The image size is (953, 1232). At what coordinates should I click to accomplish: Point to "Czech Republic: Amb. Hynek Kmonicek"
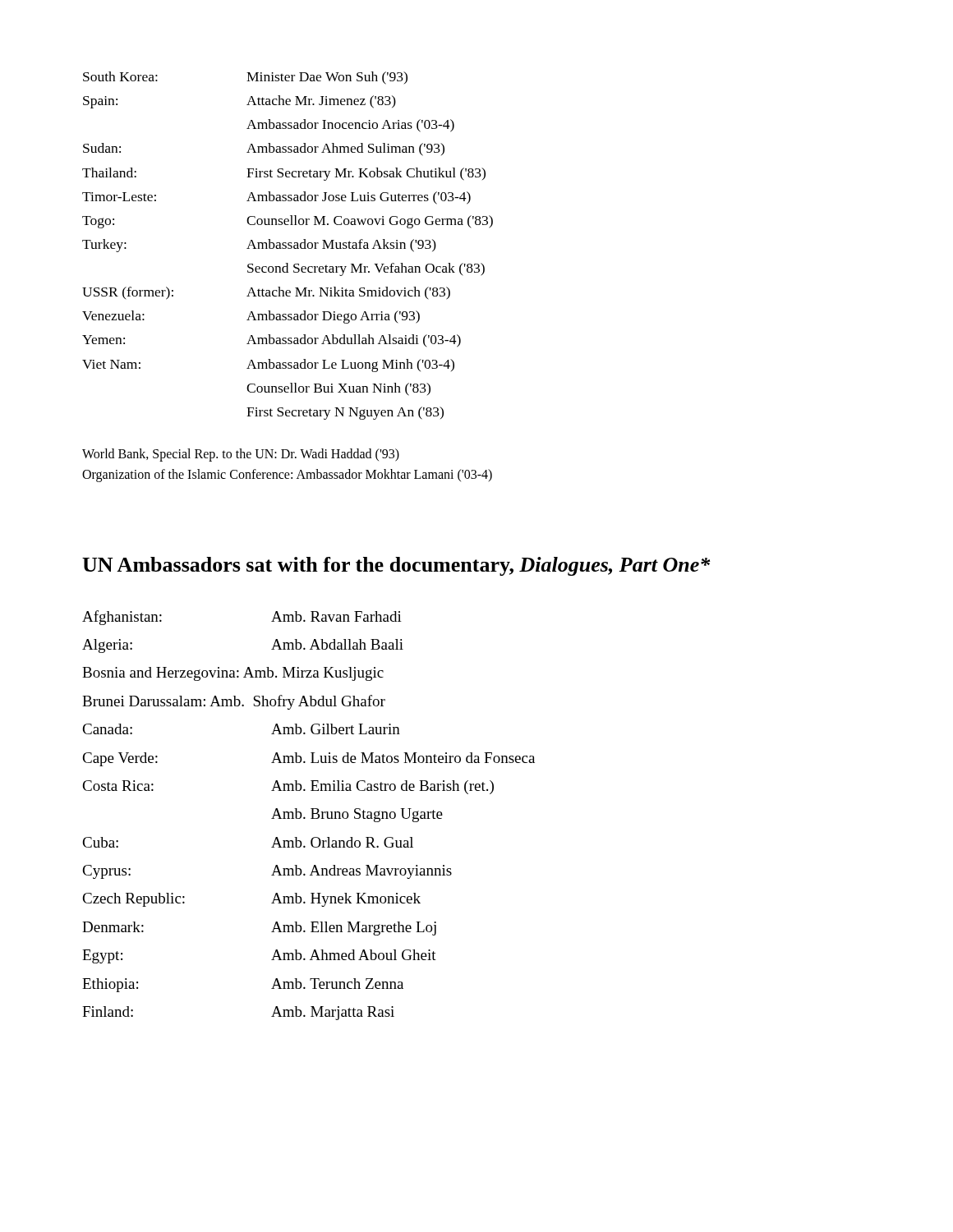138,900
